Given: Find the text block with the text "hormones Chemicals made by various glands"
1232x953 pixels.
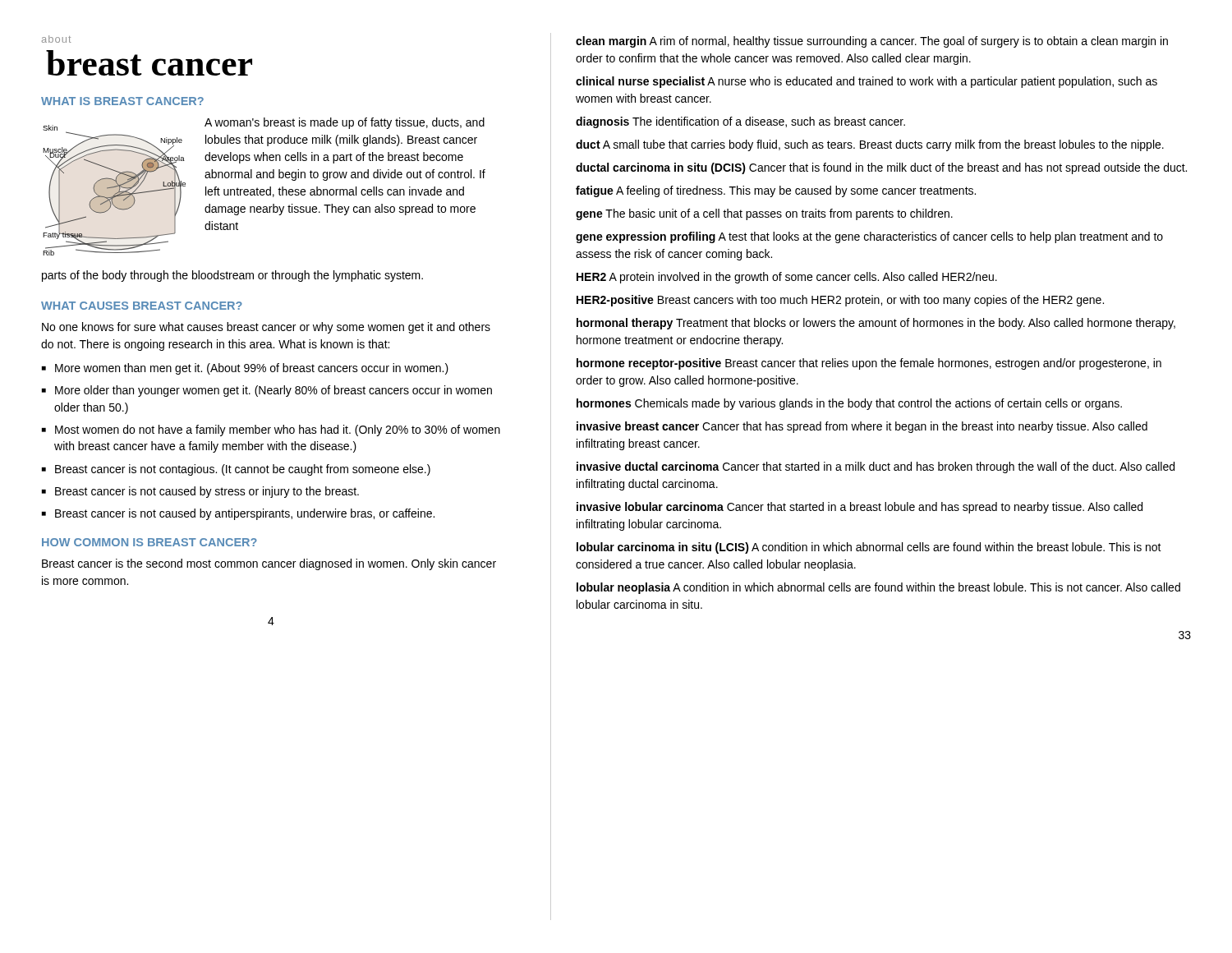Looking at the screenshot, I should click(849, 403).
